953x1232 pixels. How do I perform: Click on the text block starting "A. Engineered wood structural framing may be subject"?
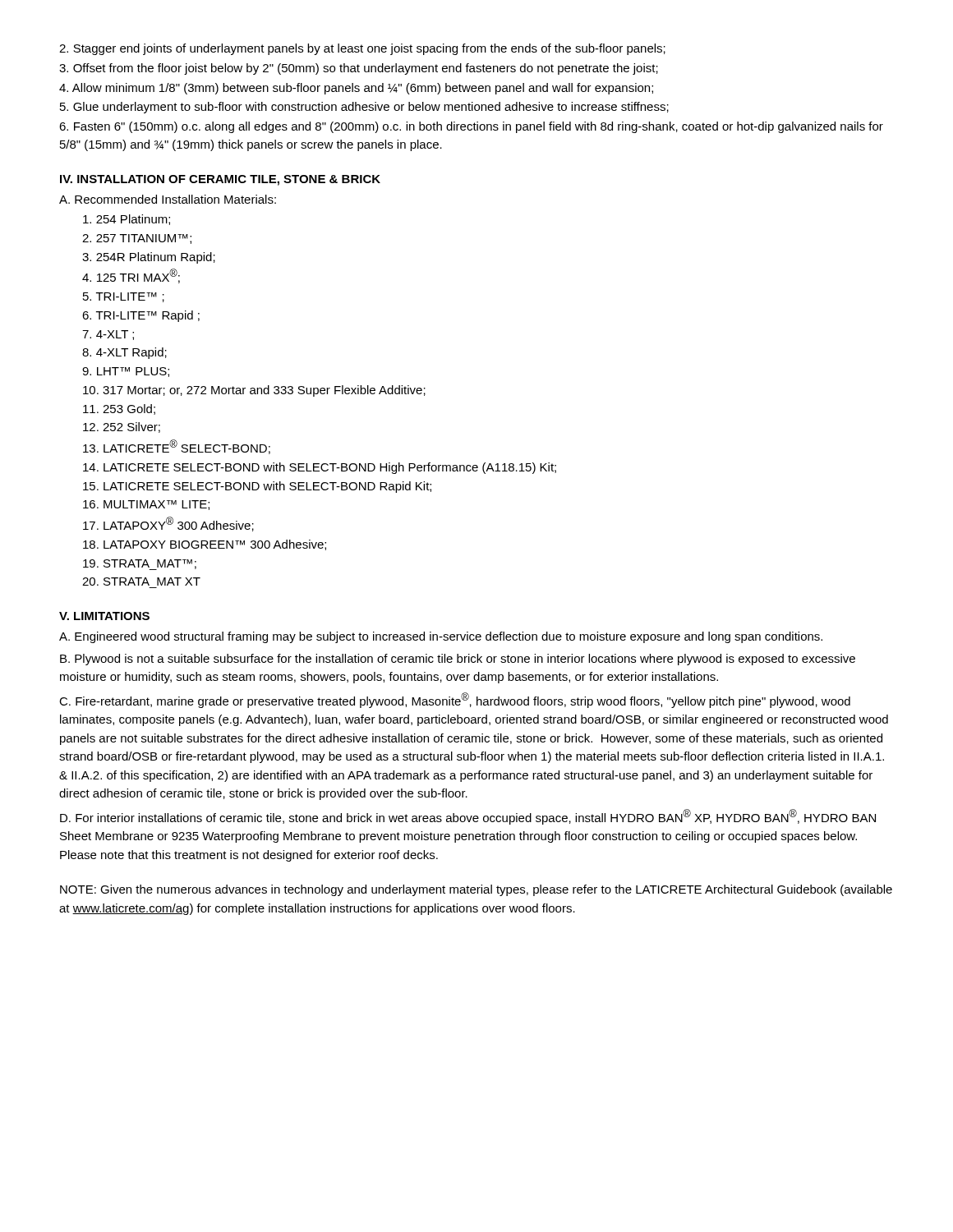coord(441,636)
